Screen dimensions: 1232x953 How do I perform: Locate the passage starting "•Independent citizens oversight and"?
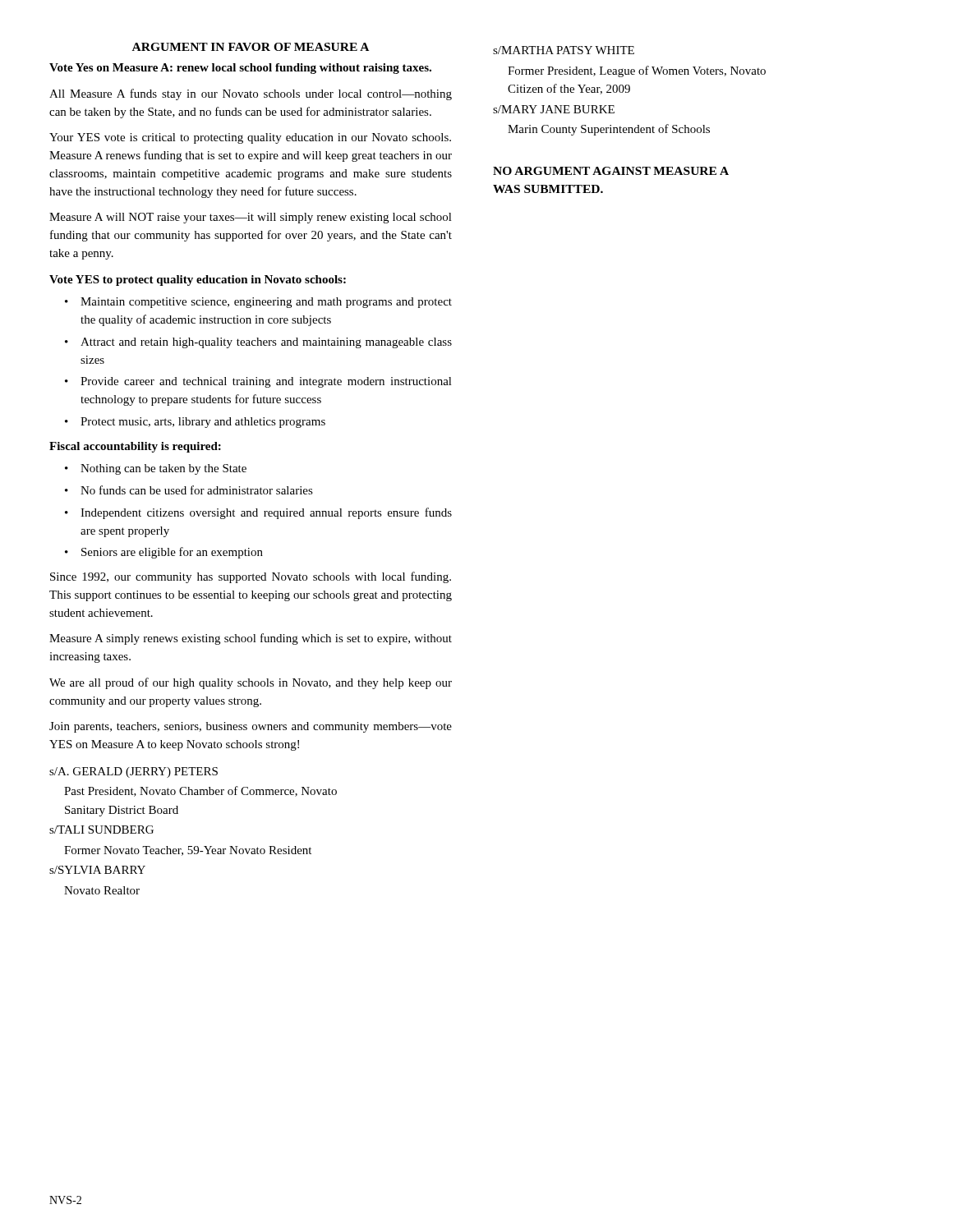258,522
